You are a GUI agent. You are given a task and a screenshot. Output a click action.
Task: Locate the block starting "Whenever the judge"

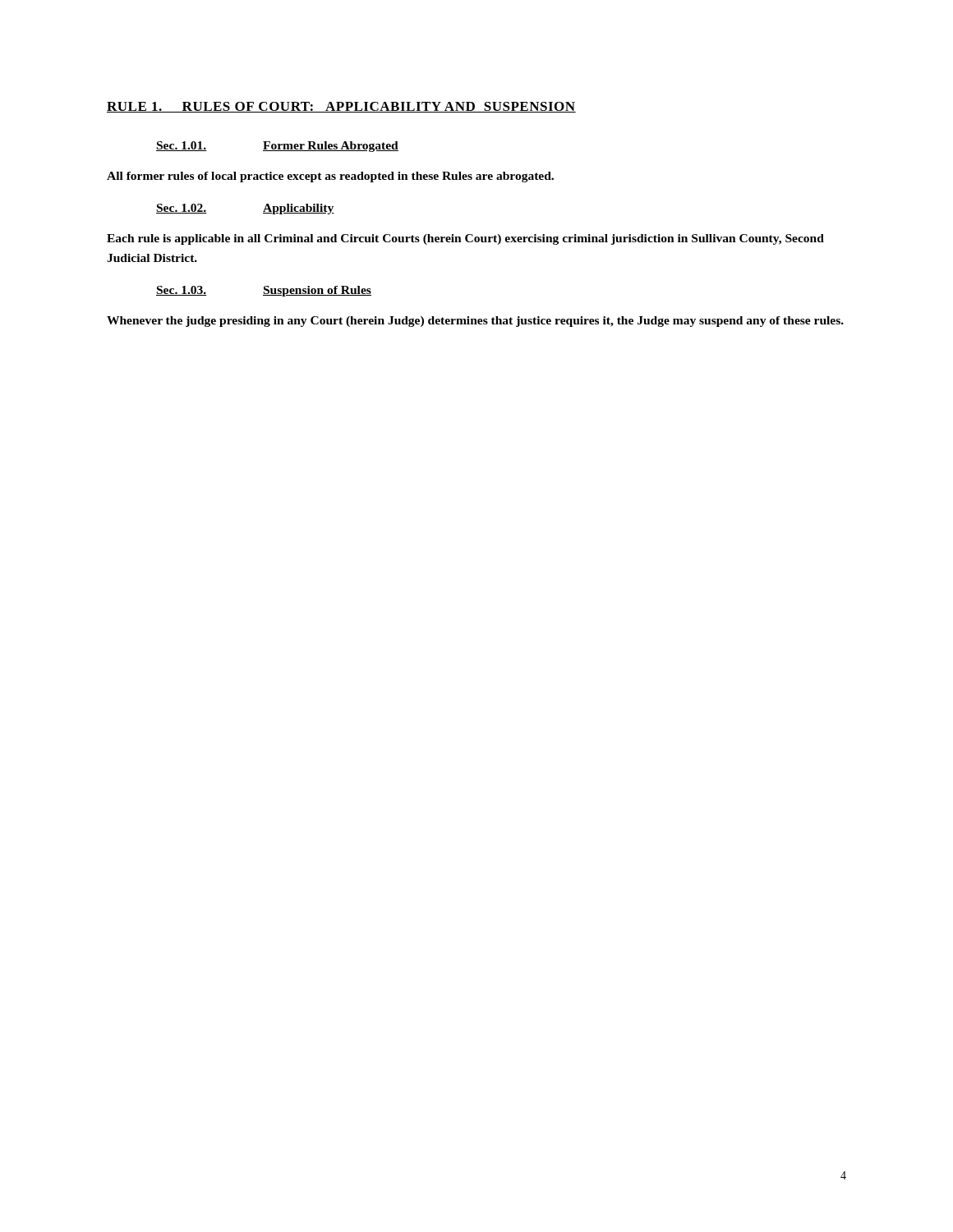pos(475,320)
